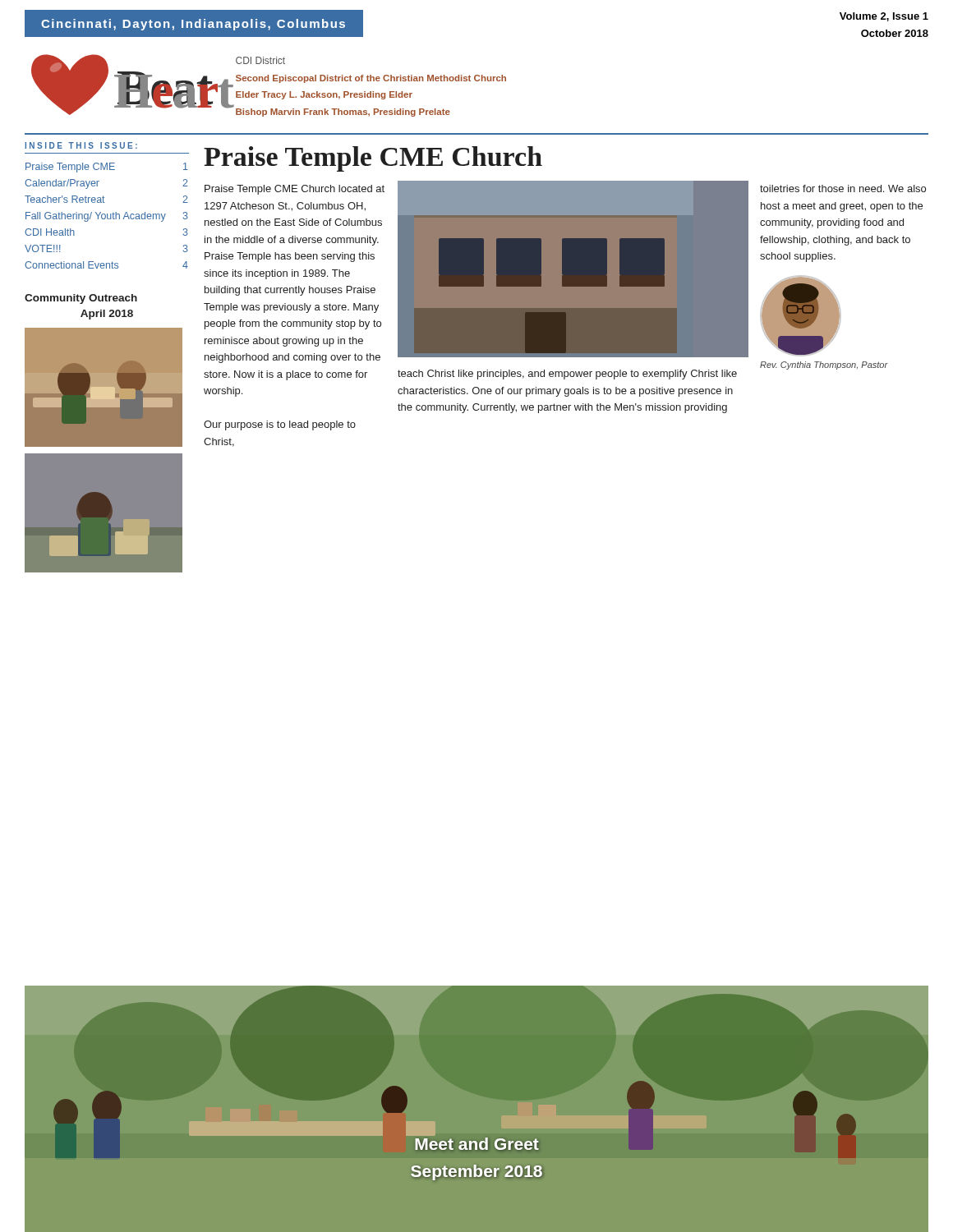Click on the text that reads "Volume 2, Issue 1October 2018"
The image size is (953, 1232).
tap(884, 25)
